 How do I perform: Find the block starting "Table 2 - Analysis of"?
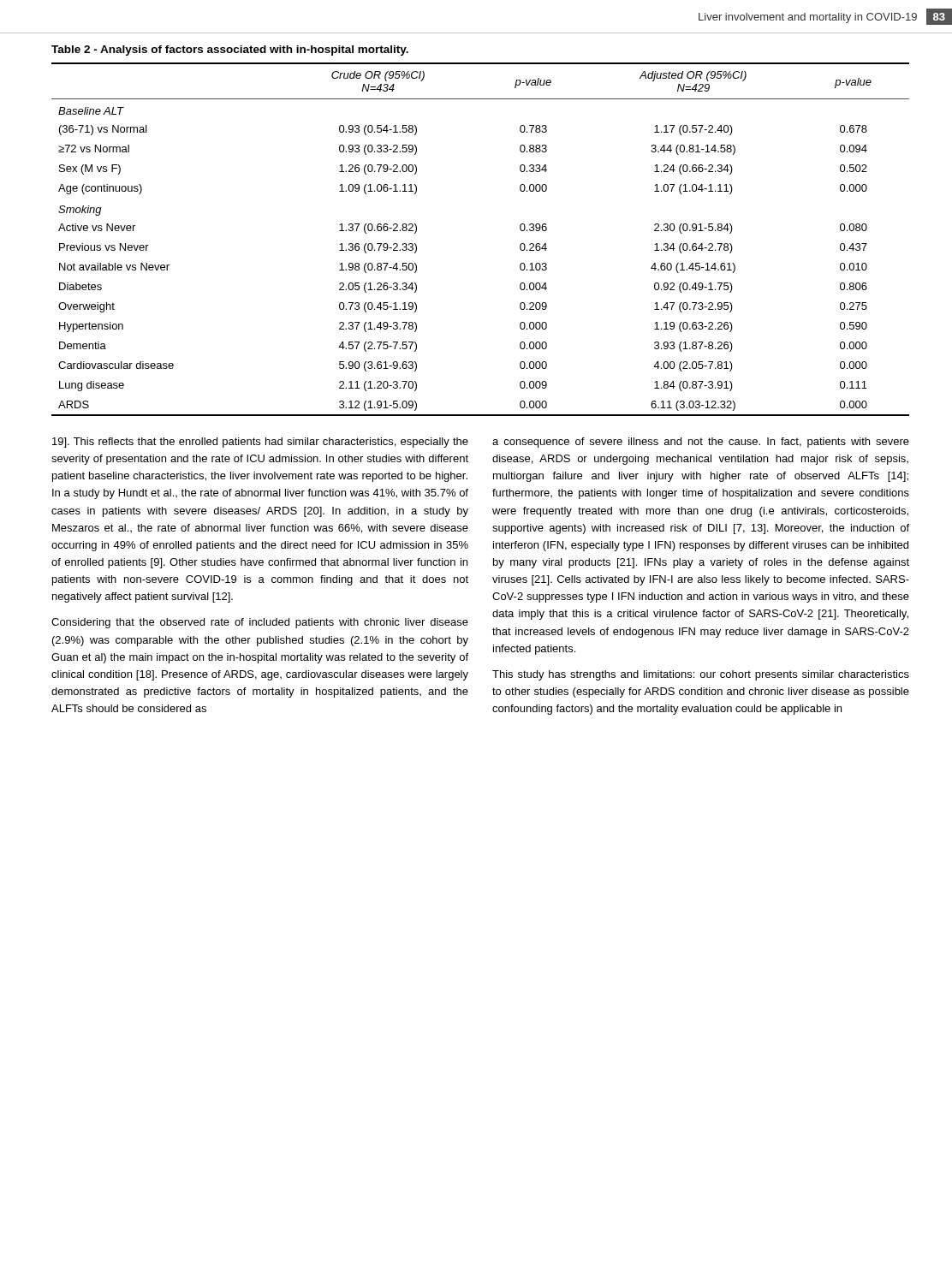[x=230, y=49]
